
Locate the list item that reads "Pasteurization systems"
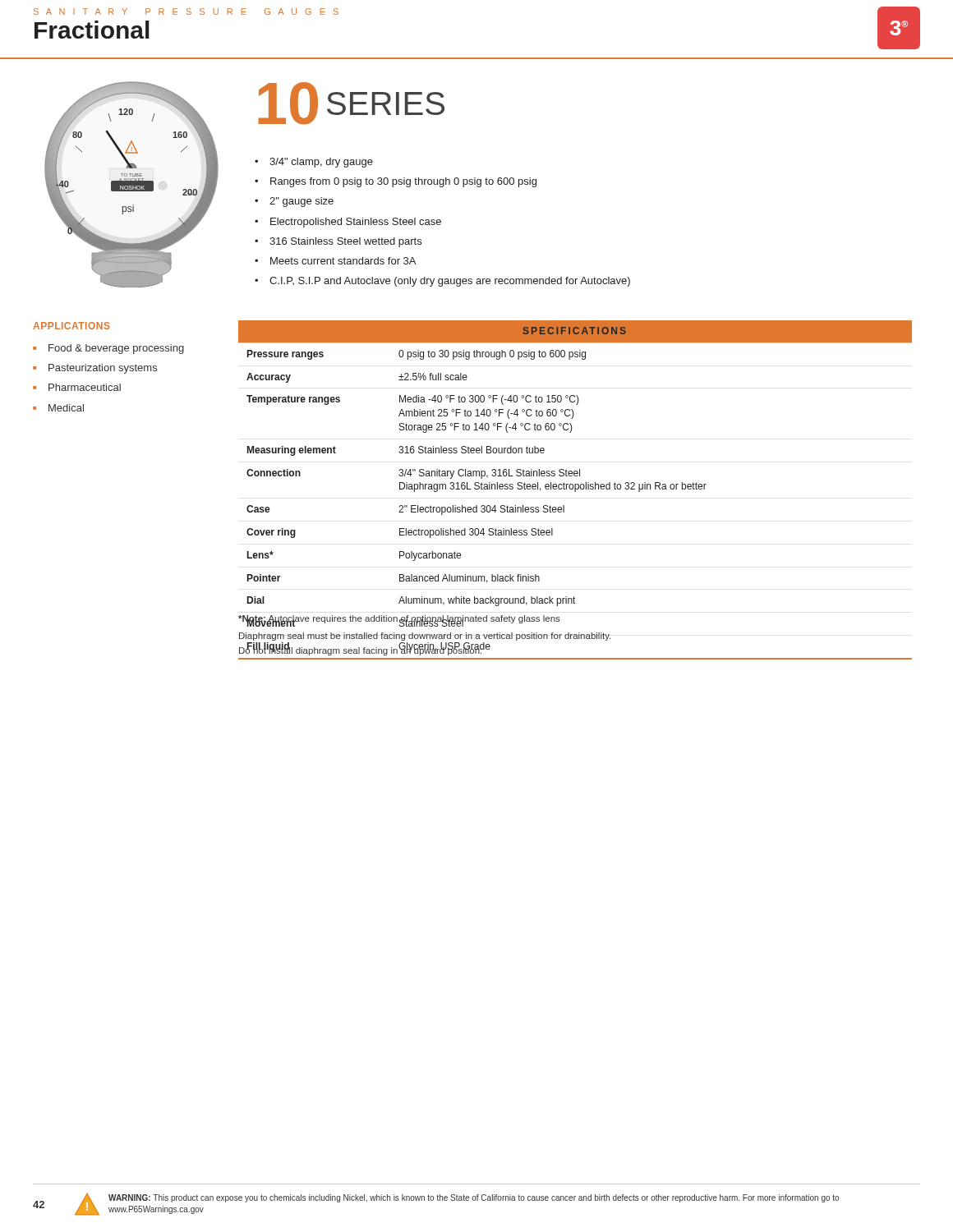(x=103, y=368)
